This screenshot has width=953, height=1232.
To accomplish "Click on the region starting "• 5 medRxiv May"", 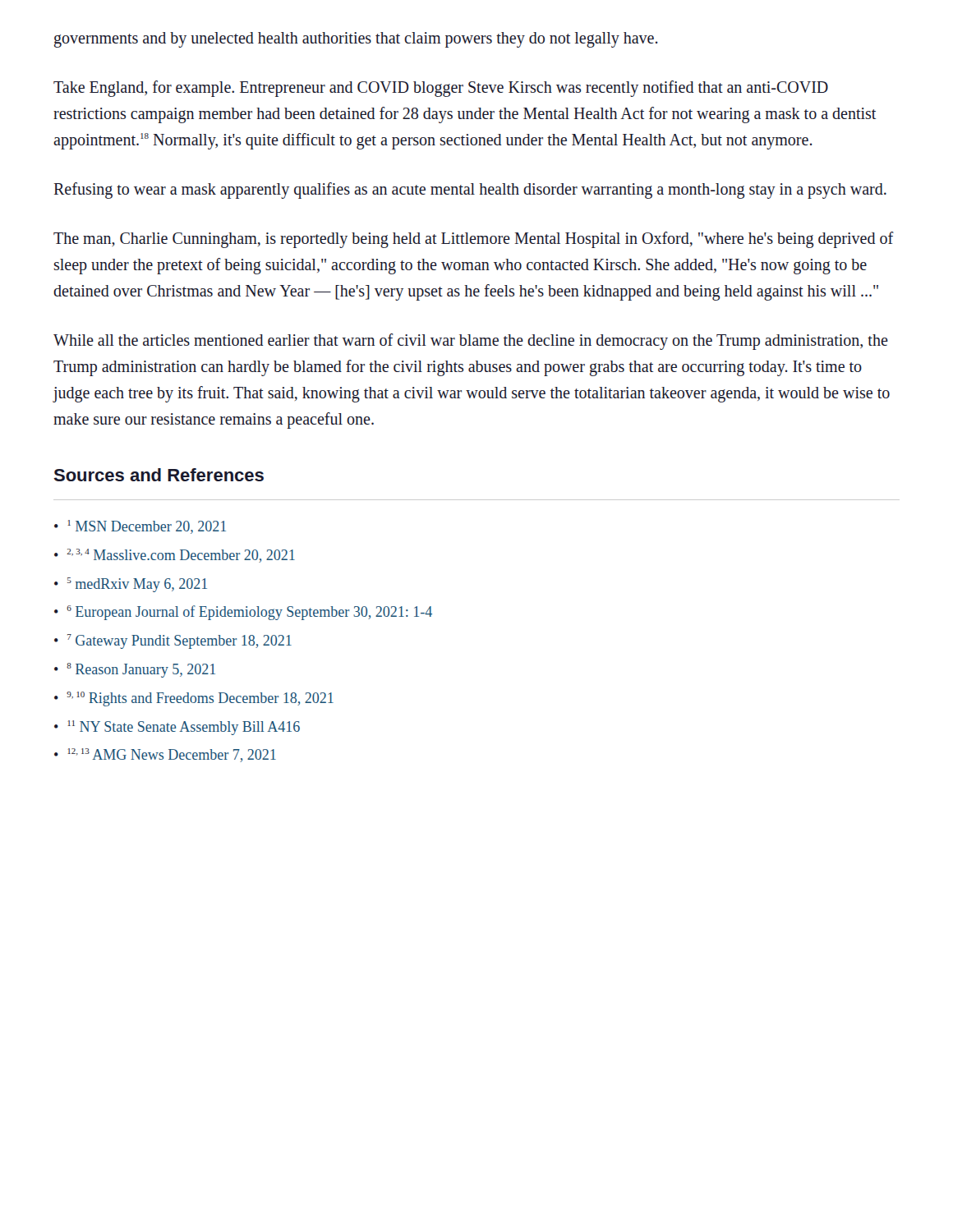I will click(x=131, y=584).
